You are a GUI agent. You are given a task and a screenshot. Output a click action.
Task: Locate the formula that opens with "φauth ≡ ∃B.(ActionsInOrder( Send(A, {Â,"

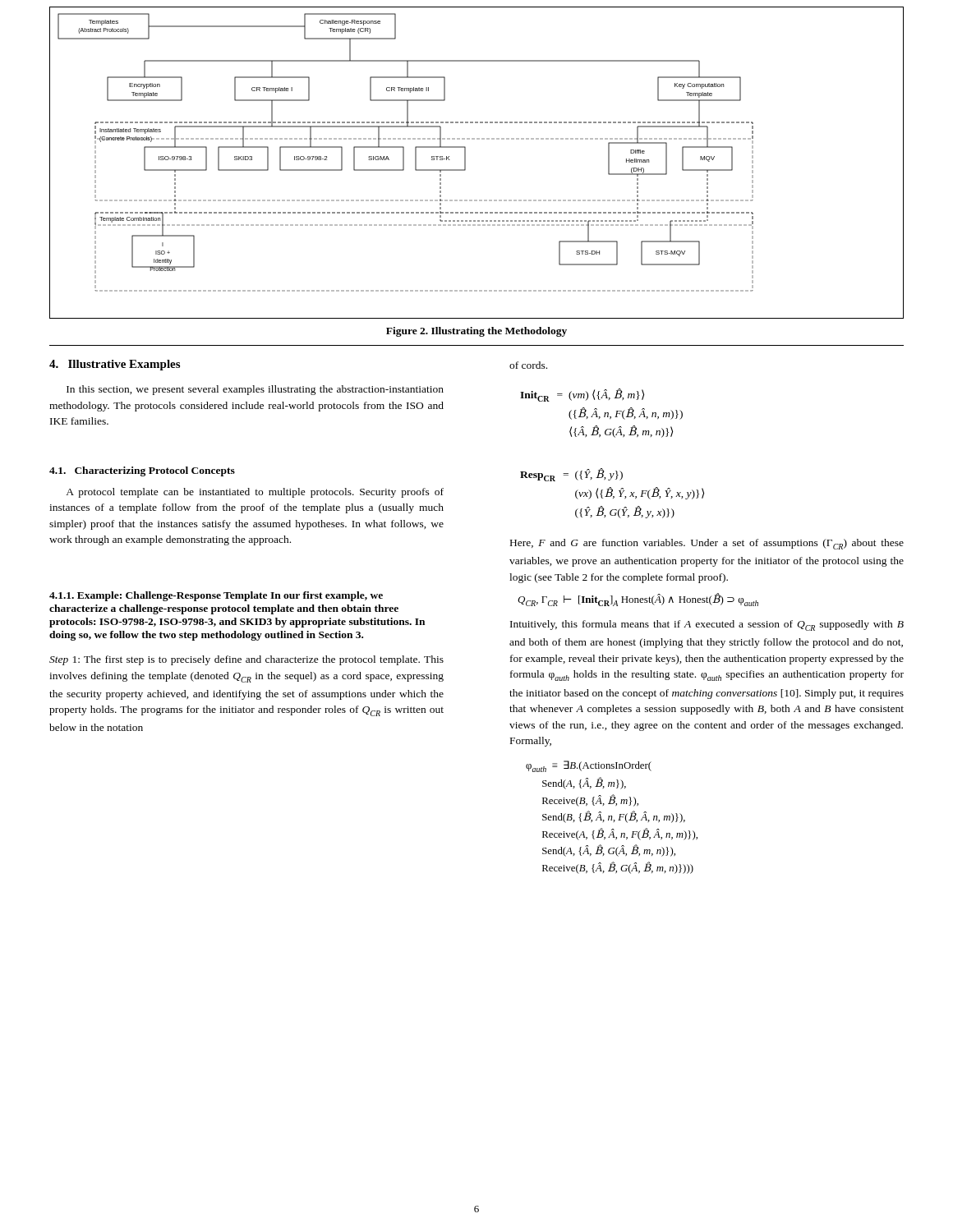coord(612,817)
